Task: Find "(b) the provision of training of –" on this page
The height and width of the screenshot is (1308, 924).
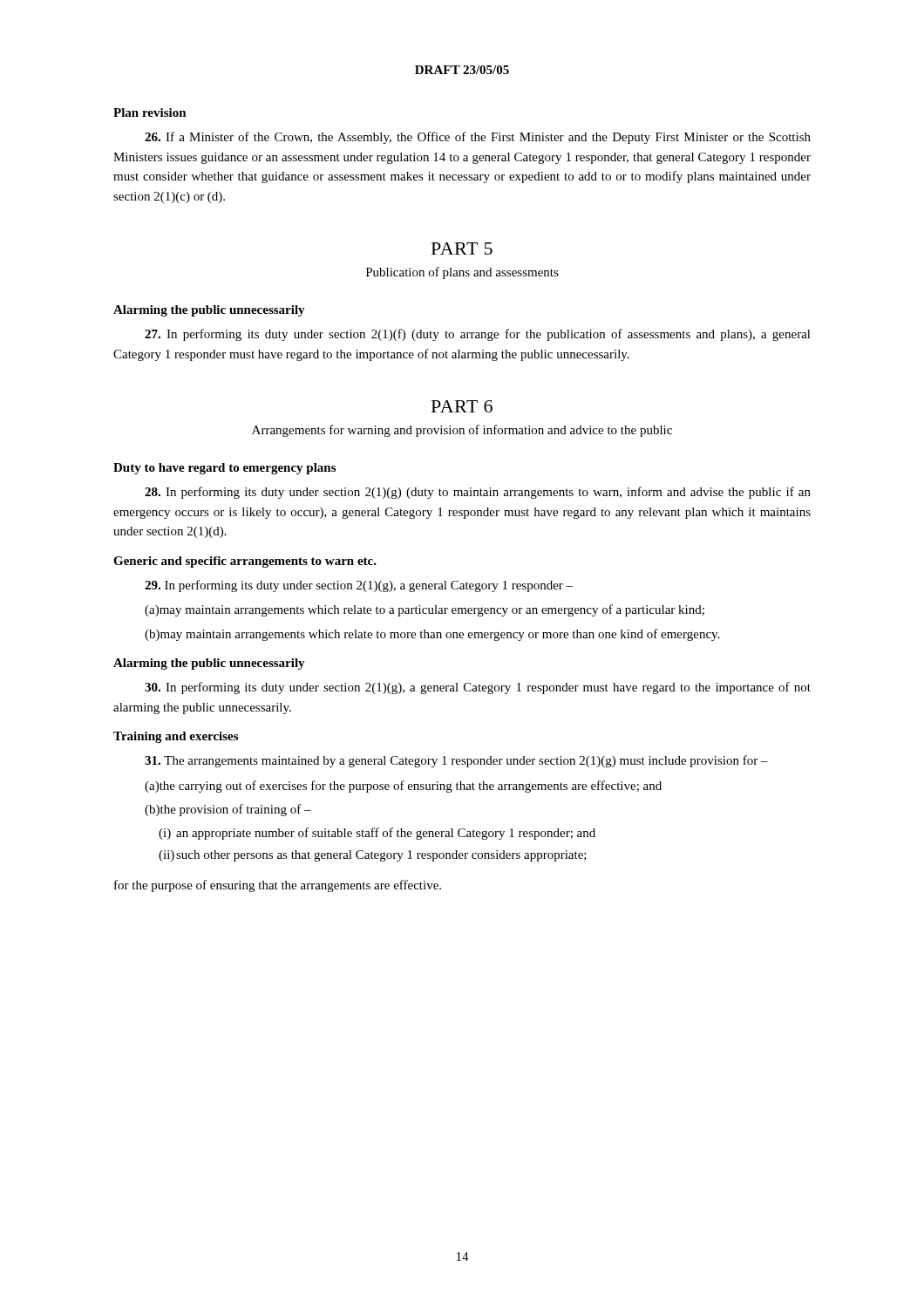Action: 228,810
